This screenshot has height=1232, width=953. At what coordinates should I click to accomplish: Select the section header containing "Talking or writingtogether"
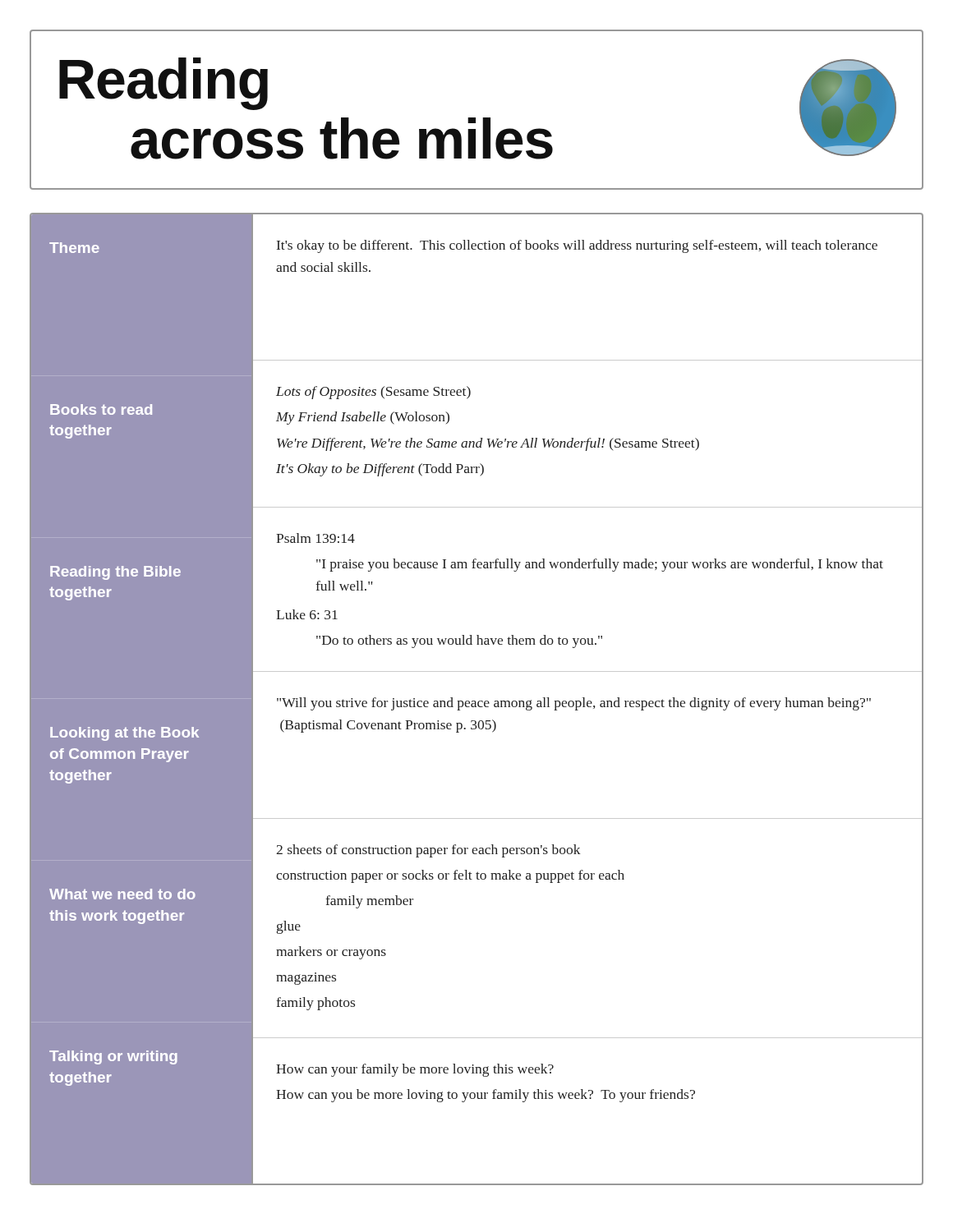coord(114,1066)
